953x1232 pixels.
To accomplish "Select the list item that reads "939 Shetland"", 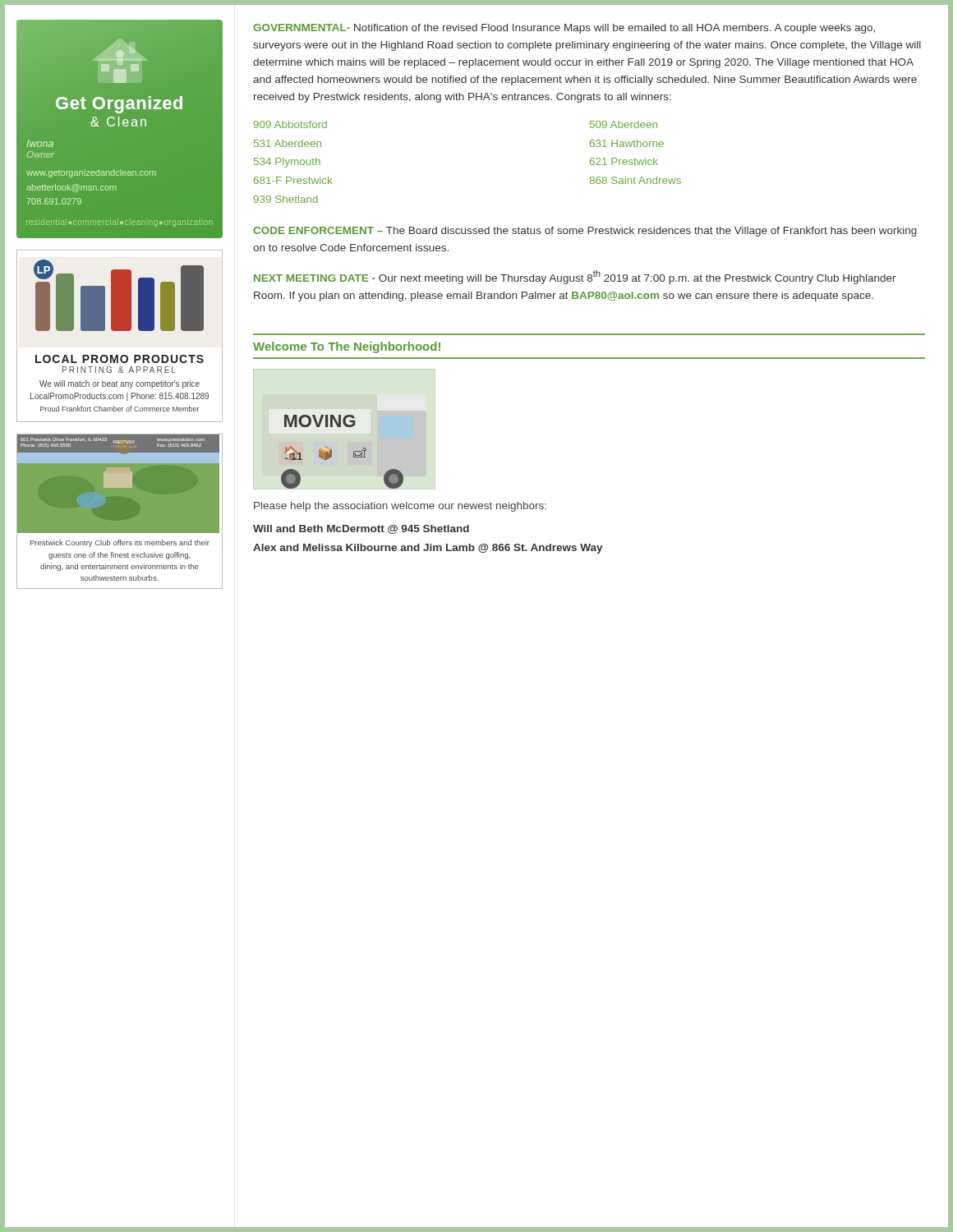I will [x=286, y=199].
